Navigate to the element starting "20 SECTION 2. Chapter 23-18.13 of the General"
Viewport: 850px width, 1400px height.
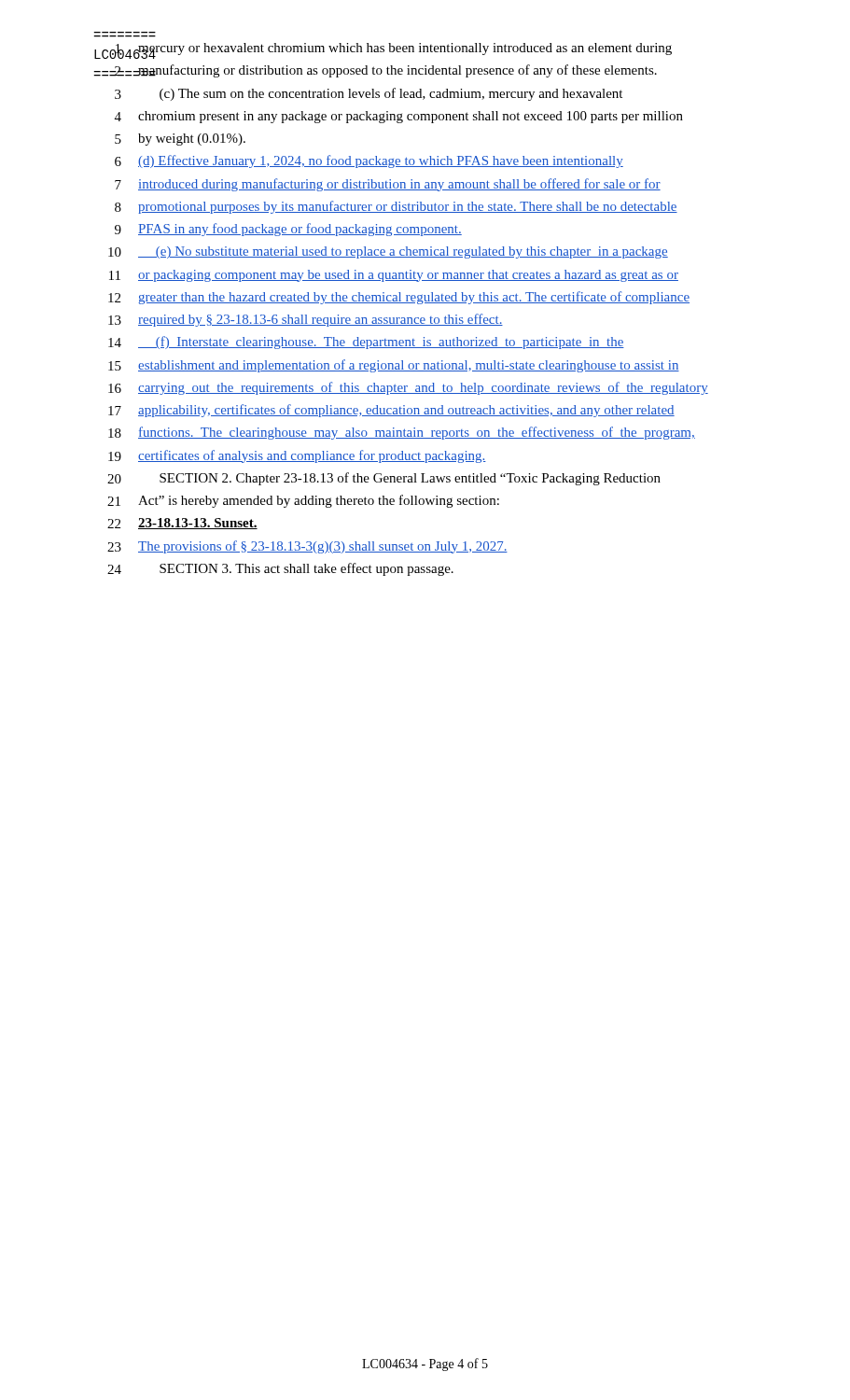point(439,479)
